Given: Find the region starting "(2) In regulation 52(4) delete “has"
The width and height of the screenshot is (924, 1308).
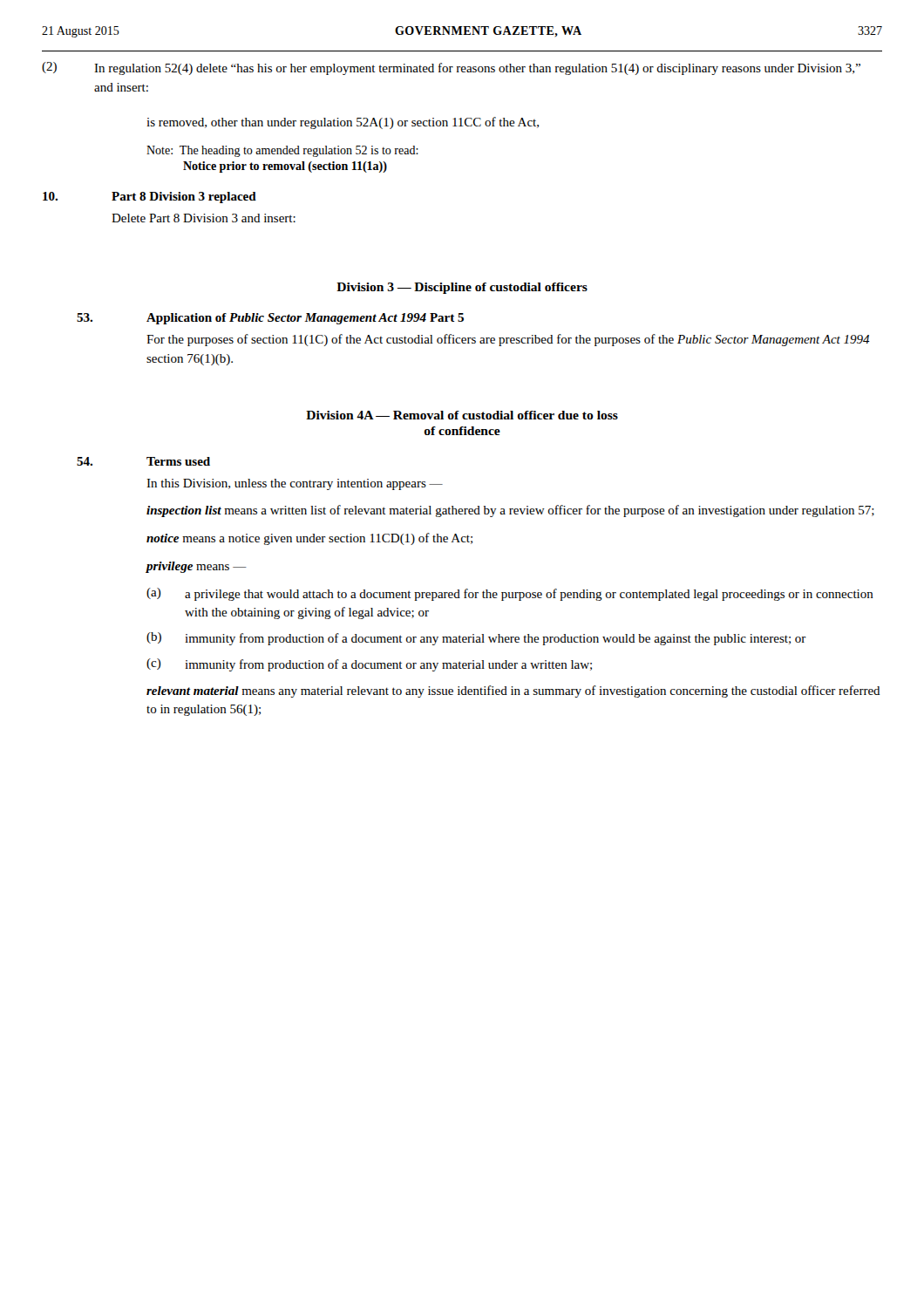Looking at the screenshot, I should click(x=462, y=83).
